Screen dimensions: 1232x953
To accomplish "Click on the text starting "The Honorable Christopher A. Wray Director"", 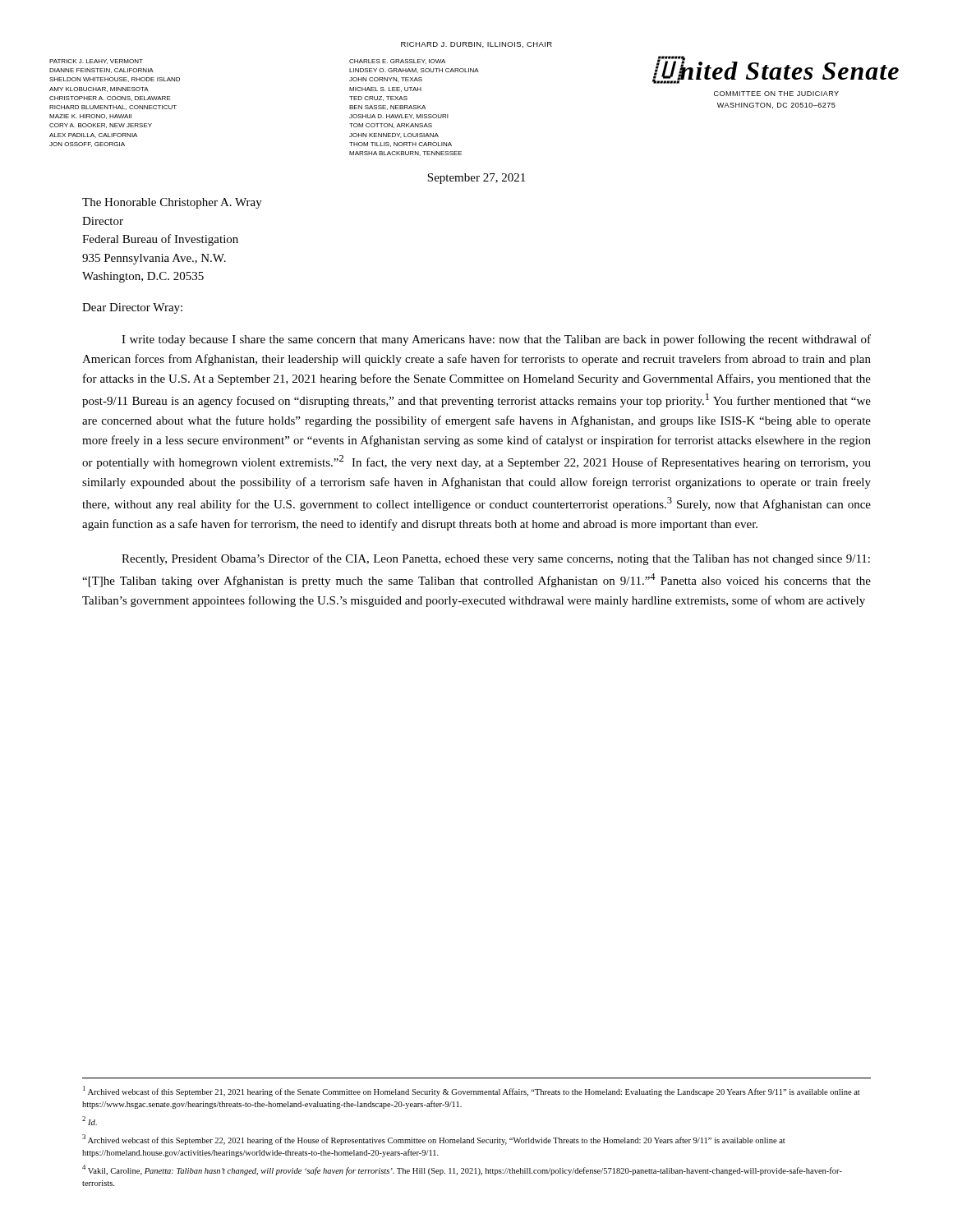I will (172, 239).
